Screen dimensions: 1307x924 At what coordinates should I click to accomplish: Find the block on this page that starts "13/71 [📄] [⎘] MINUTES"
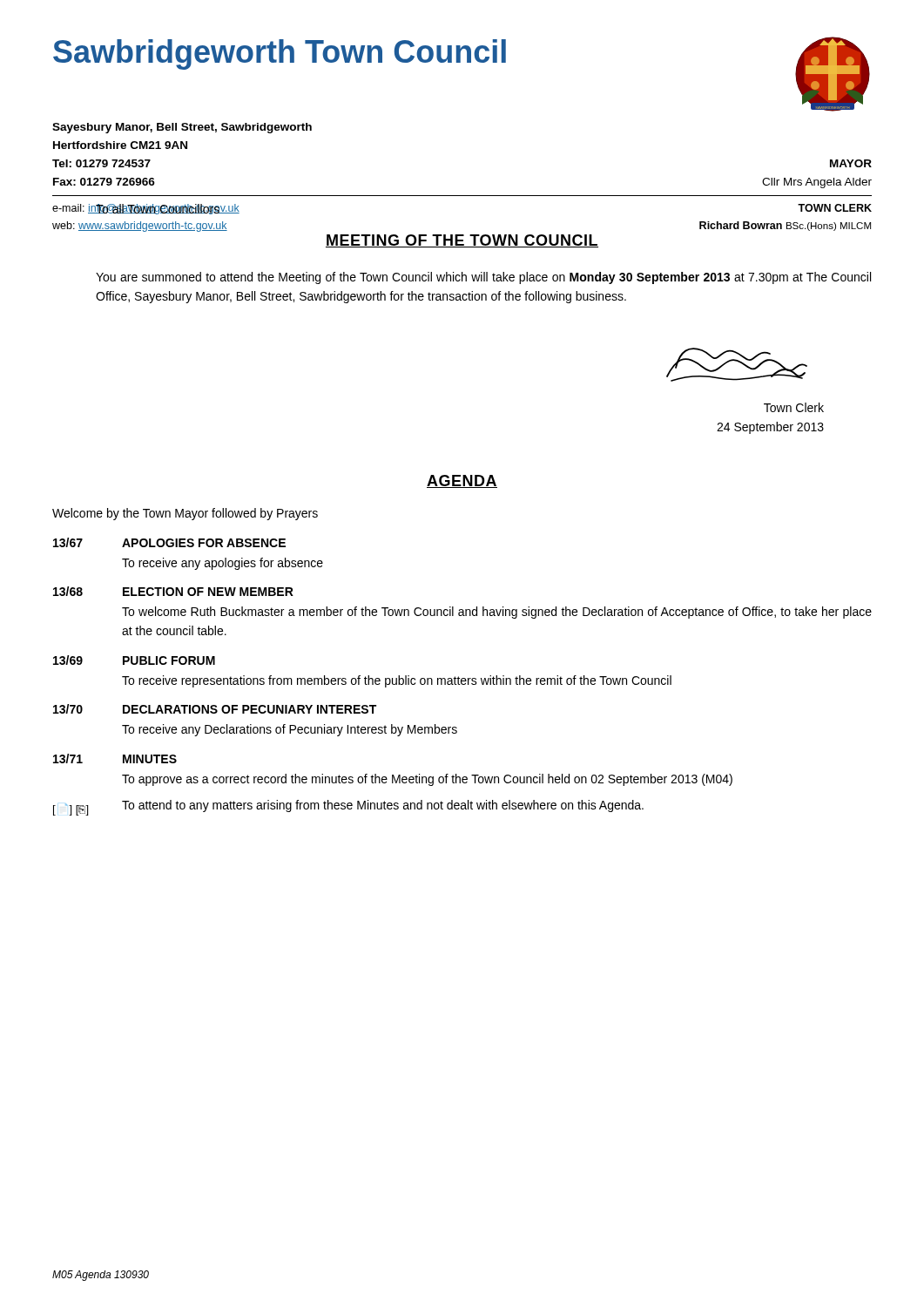[x=462, y=783]
